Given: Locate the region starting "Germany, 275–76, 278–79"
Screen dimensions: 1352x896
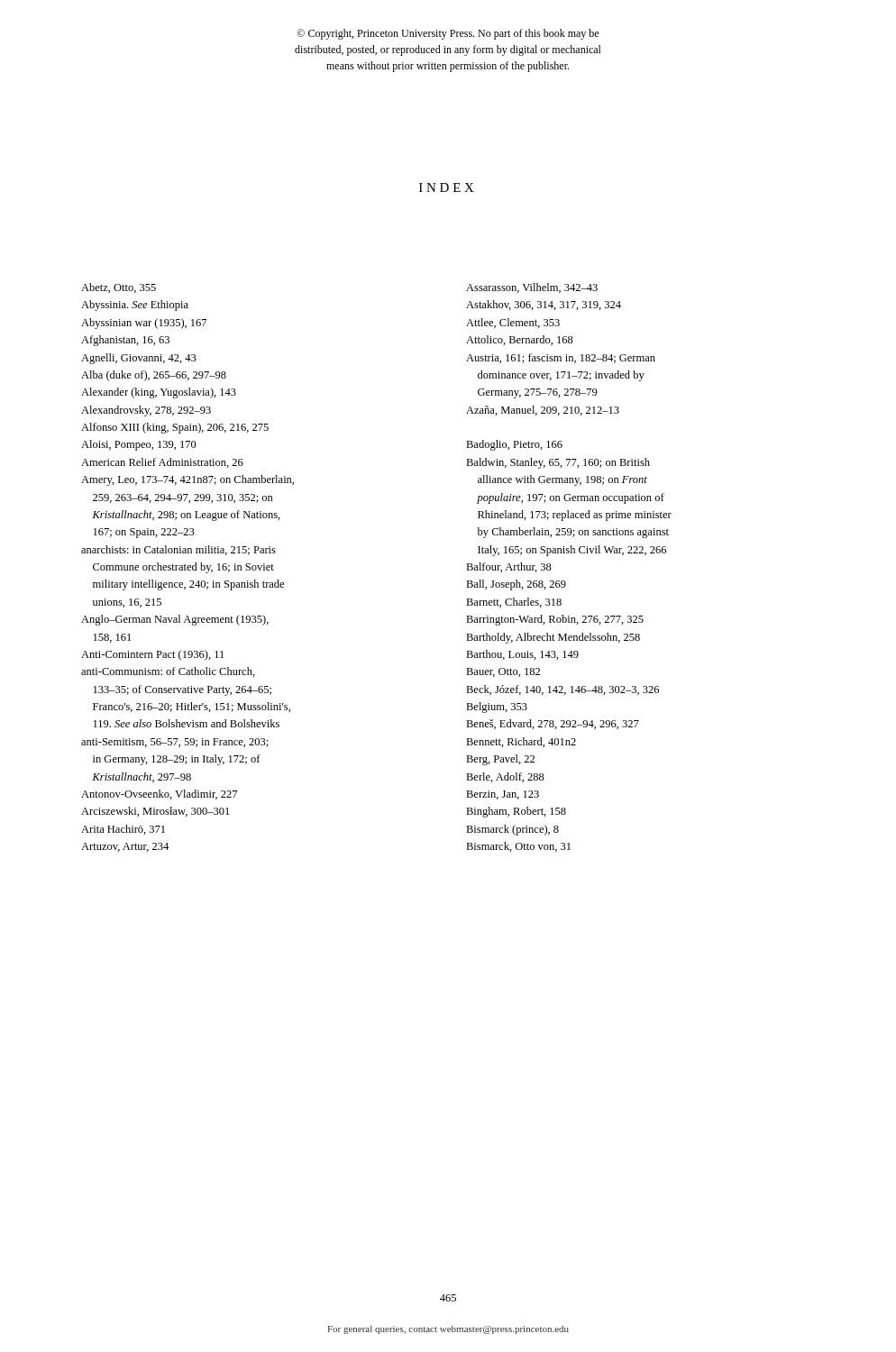Looking at the screenshot, I should tap(537, 392).
